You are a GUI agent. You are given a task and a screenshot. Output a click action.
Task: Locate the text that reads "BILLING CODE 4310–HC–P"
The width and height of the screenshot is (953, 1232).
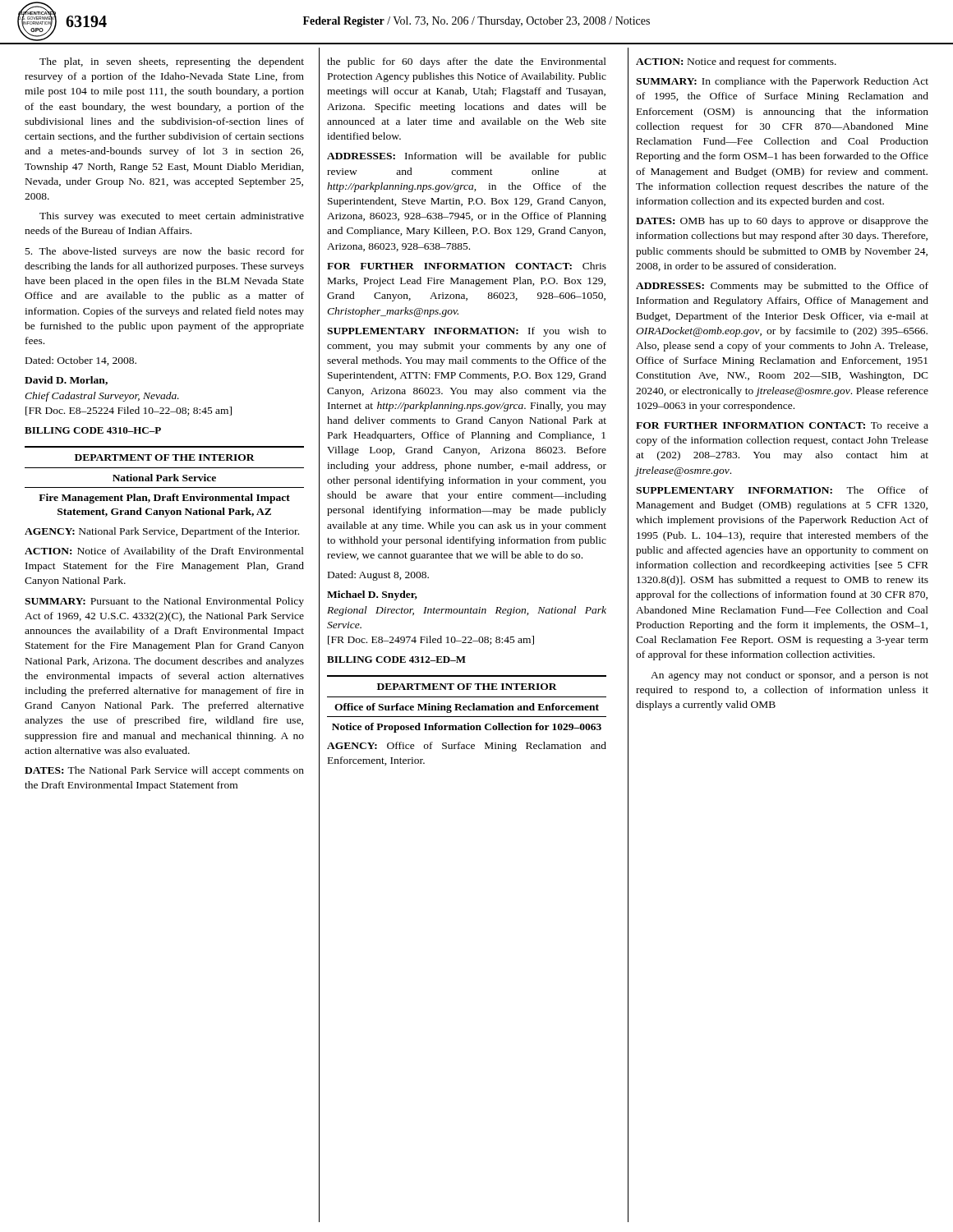[x=164, y=430]
